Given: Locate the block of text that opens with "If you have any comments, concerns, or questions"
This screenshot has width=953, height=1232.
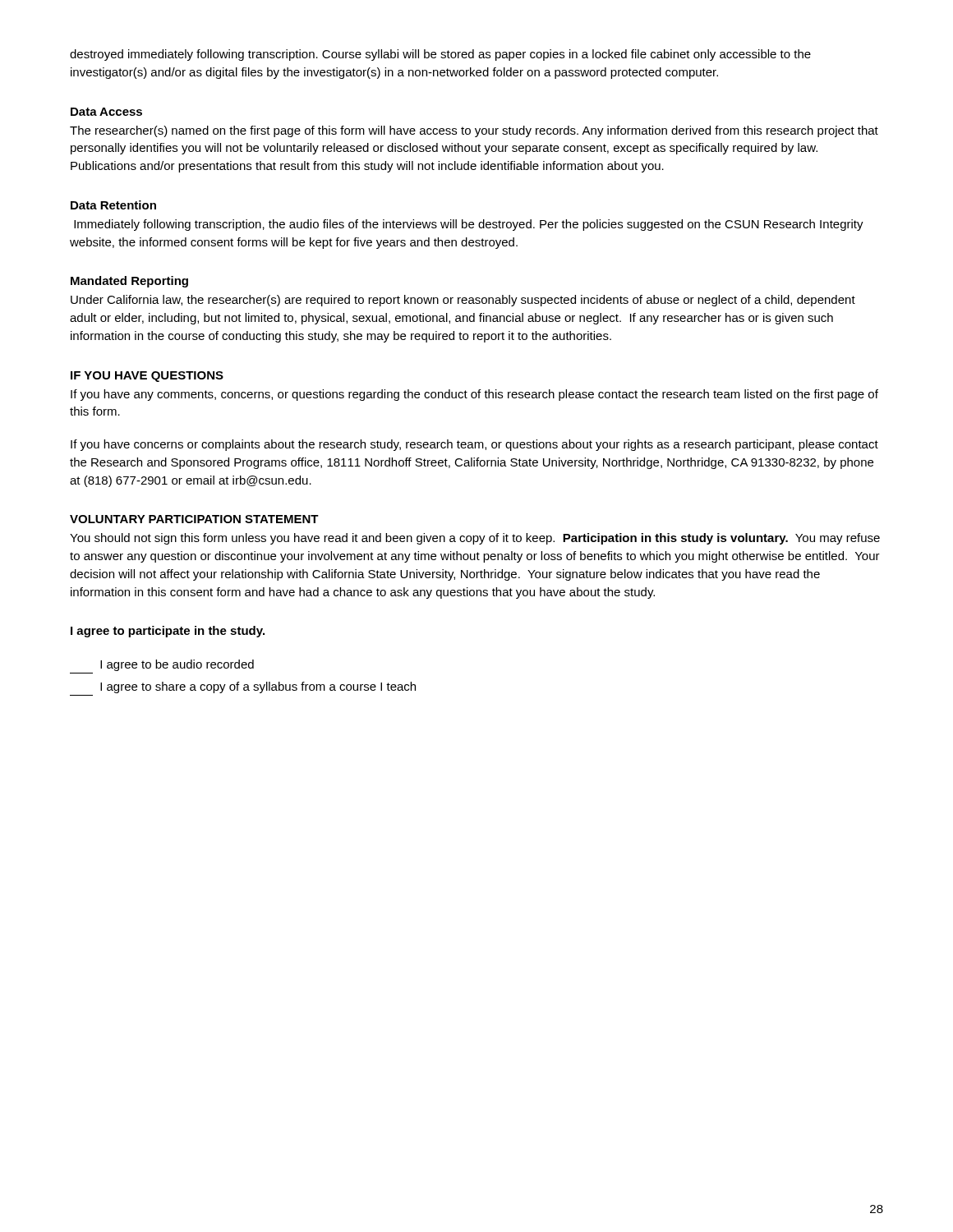Looking at the screenshot, I should pos(476,403).
